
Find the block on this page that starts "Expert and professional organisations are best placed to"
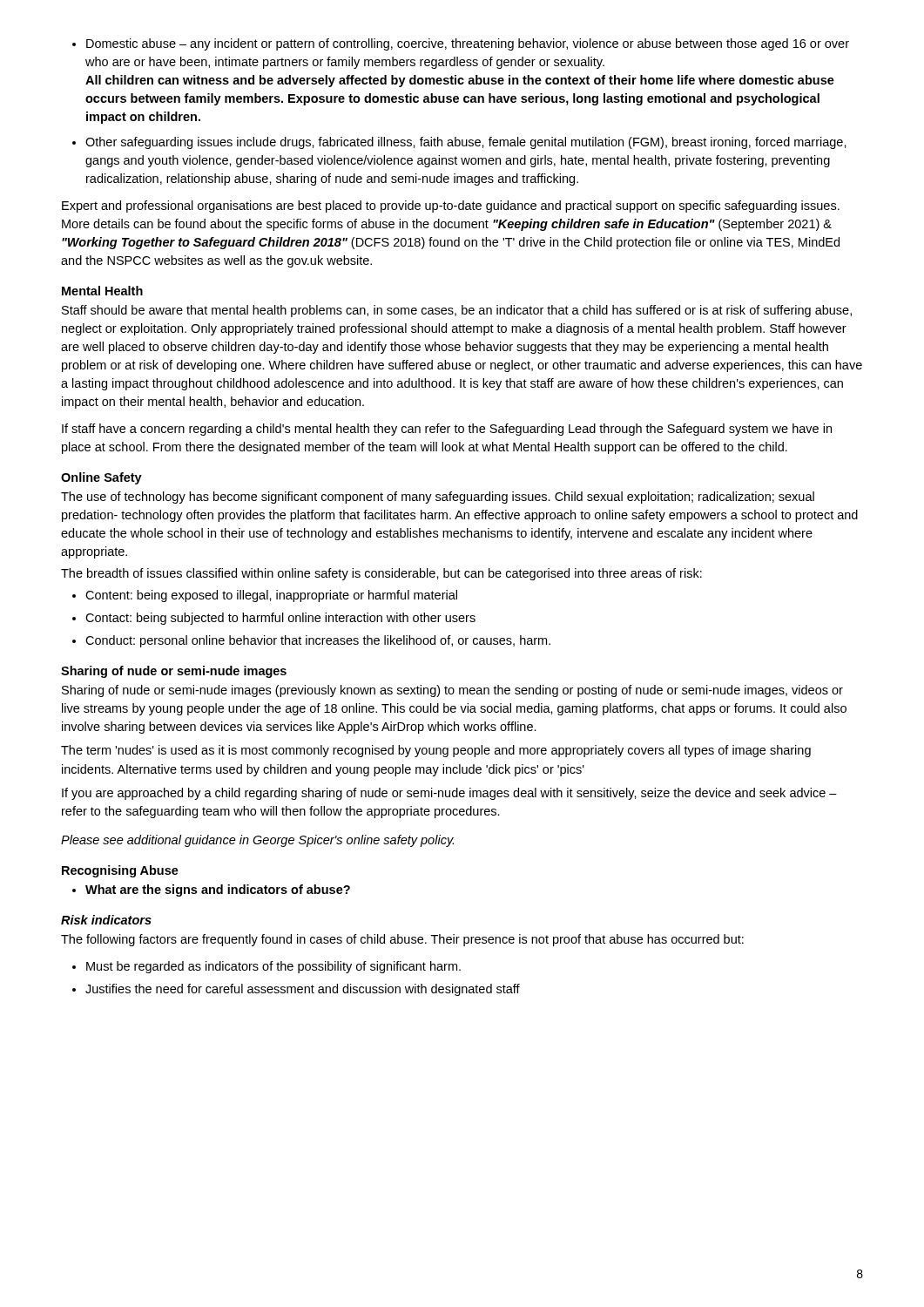462,234
